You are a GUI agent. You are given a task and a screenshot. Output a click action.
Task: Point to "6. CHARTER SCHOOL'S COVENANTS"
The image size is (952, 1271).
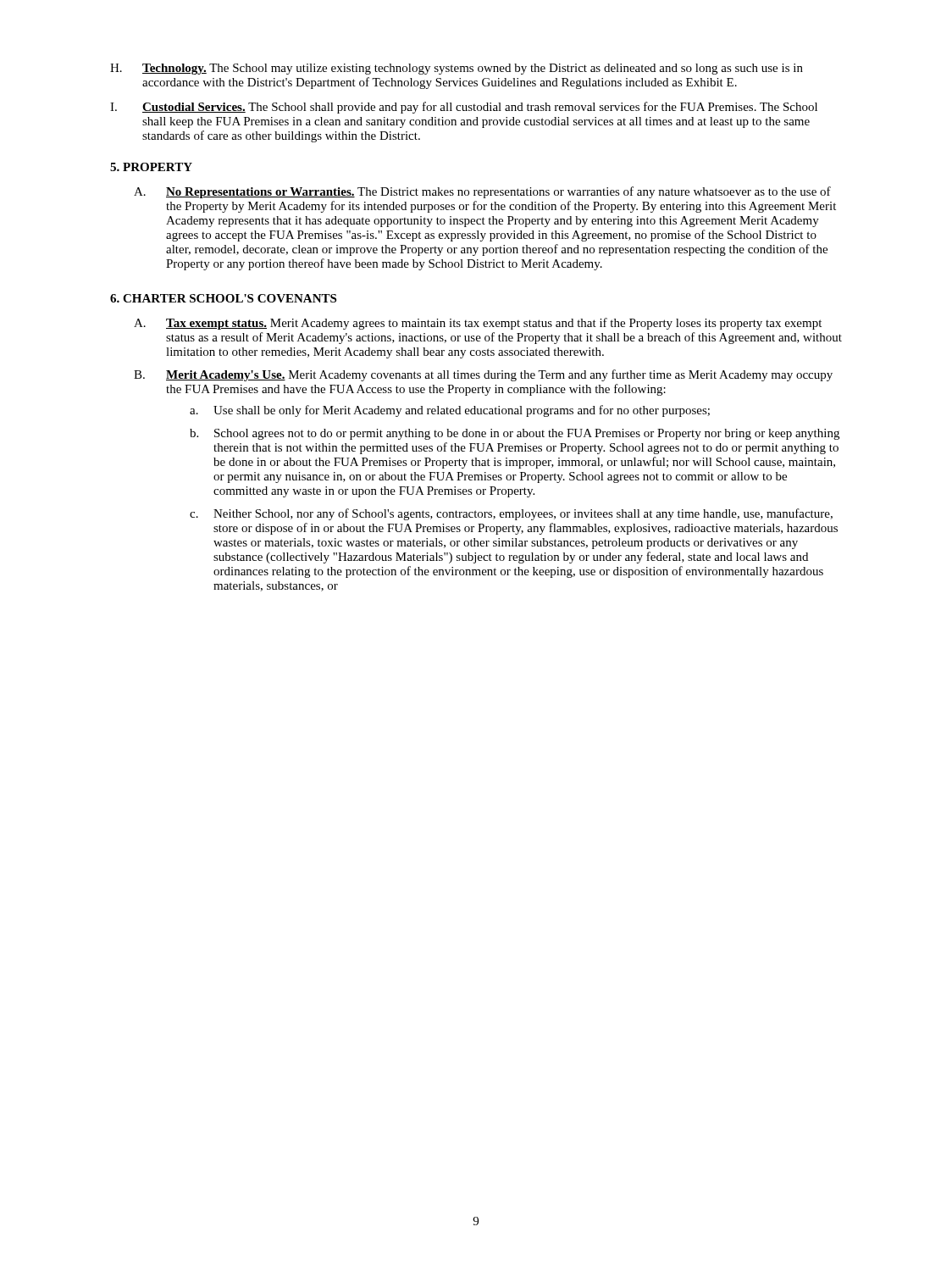[224, 298]
